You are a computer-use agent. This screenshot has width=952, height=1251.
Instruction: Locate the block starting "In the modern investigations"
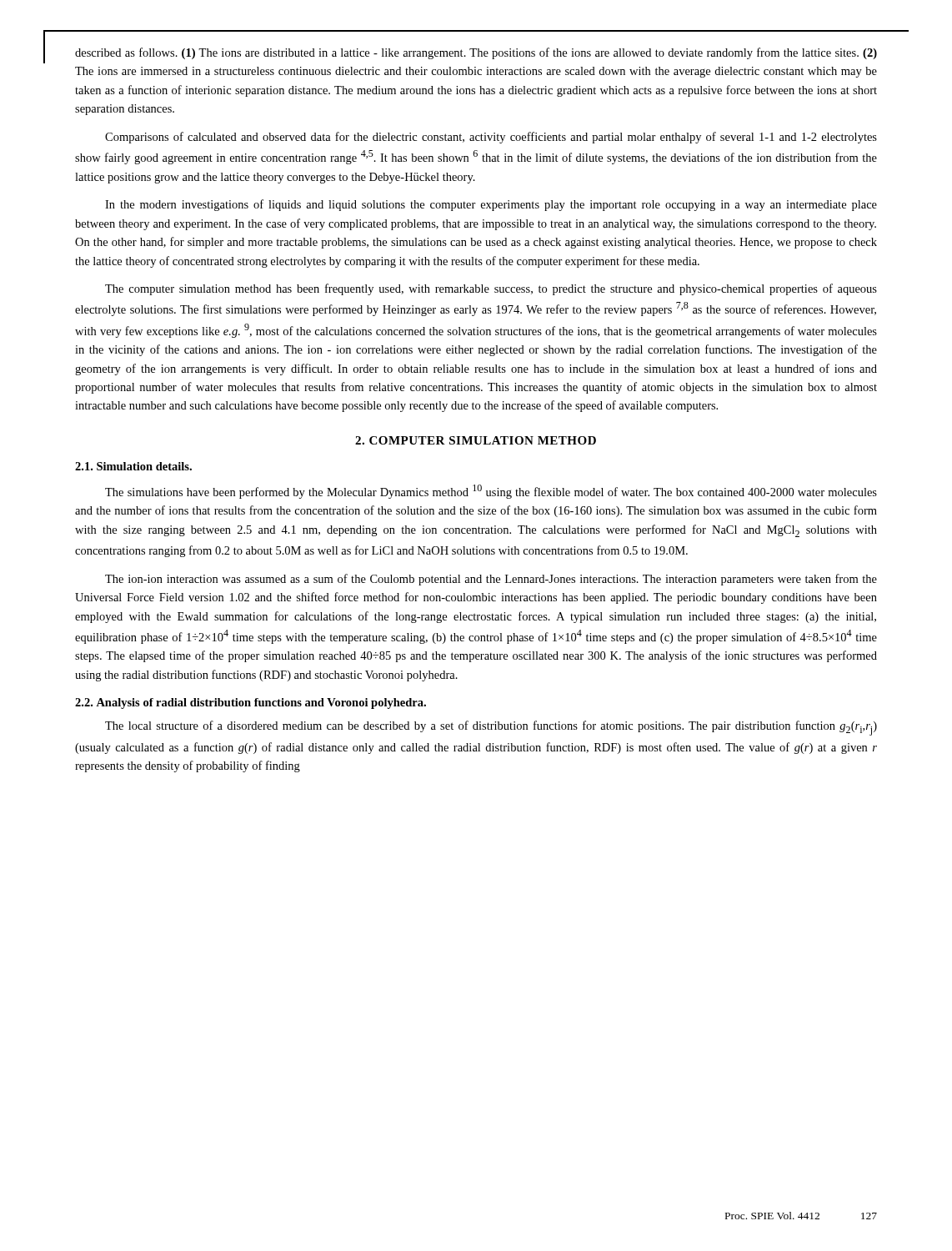(476, 233)
